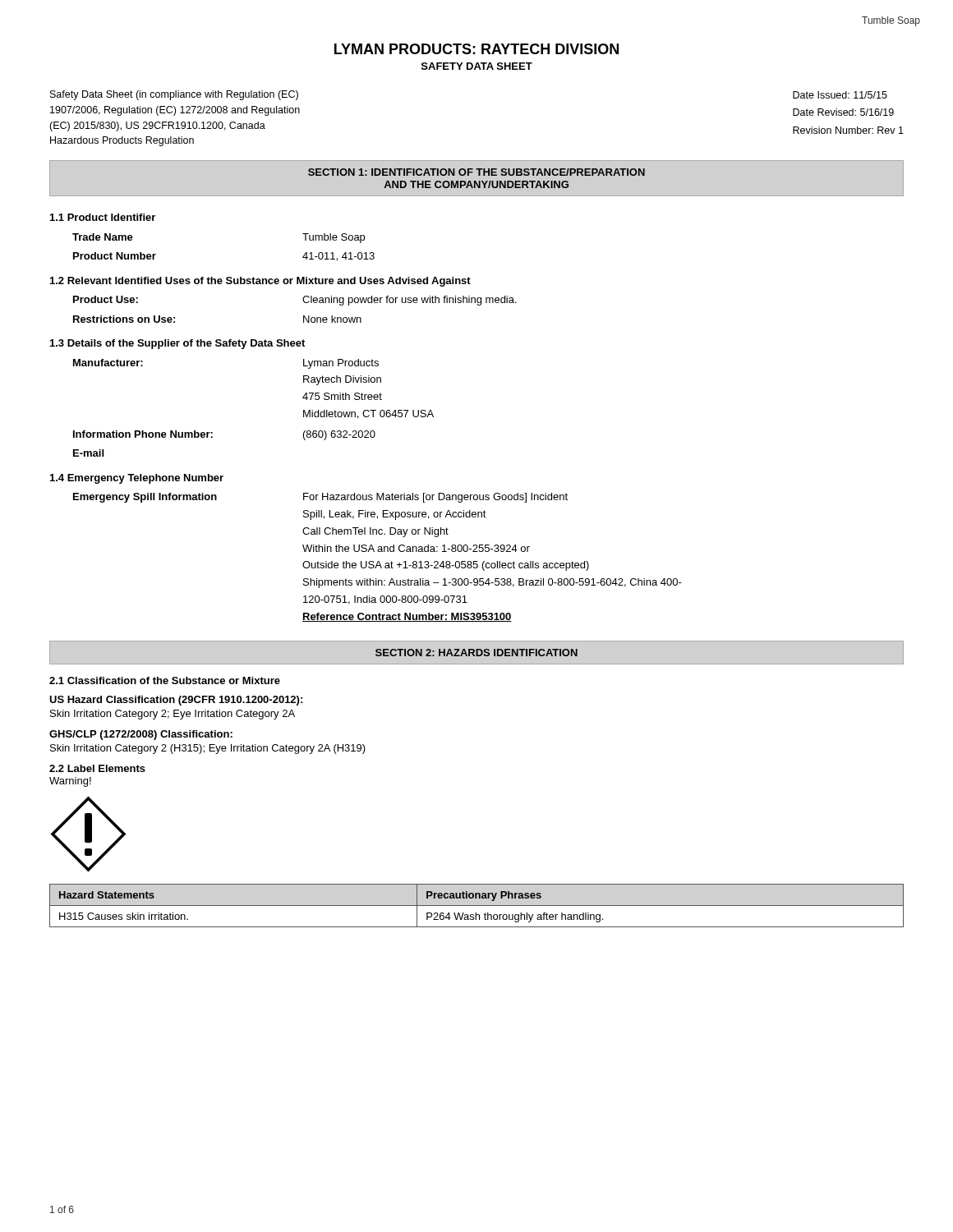
Task: Select the block starting "US Hazard Classification (29CFR 1910.1200-2012): Skin Irritation"
Action: coord(176,701)
